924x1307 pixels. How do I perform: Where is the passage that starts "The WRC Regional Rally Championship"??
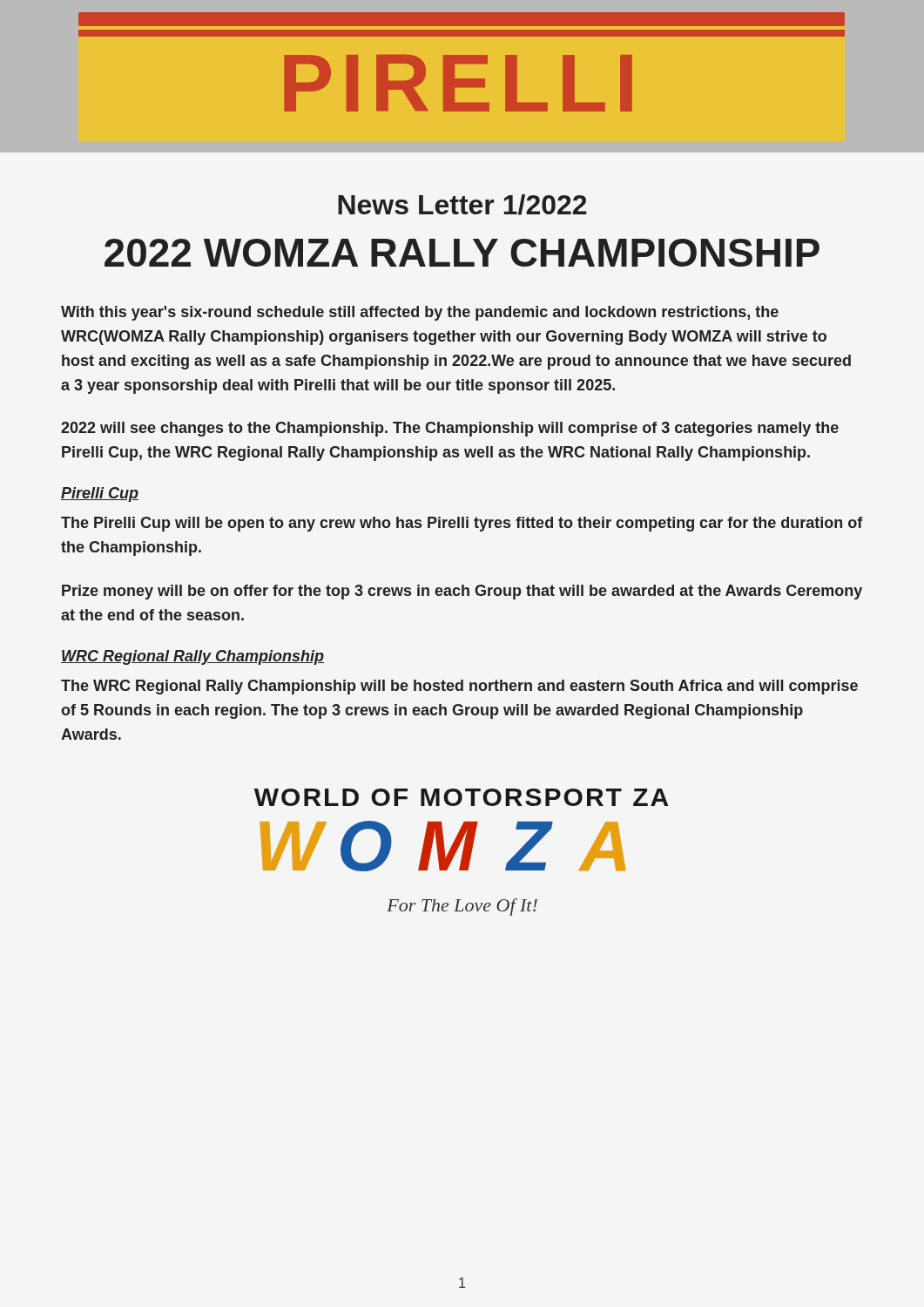pyautogui.click(x=460, y=710)
